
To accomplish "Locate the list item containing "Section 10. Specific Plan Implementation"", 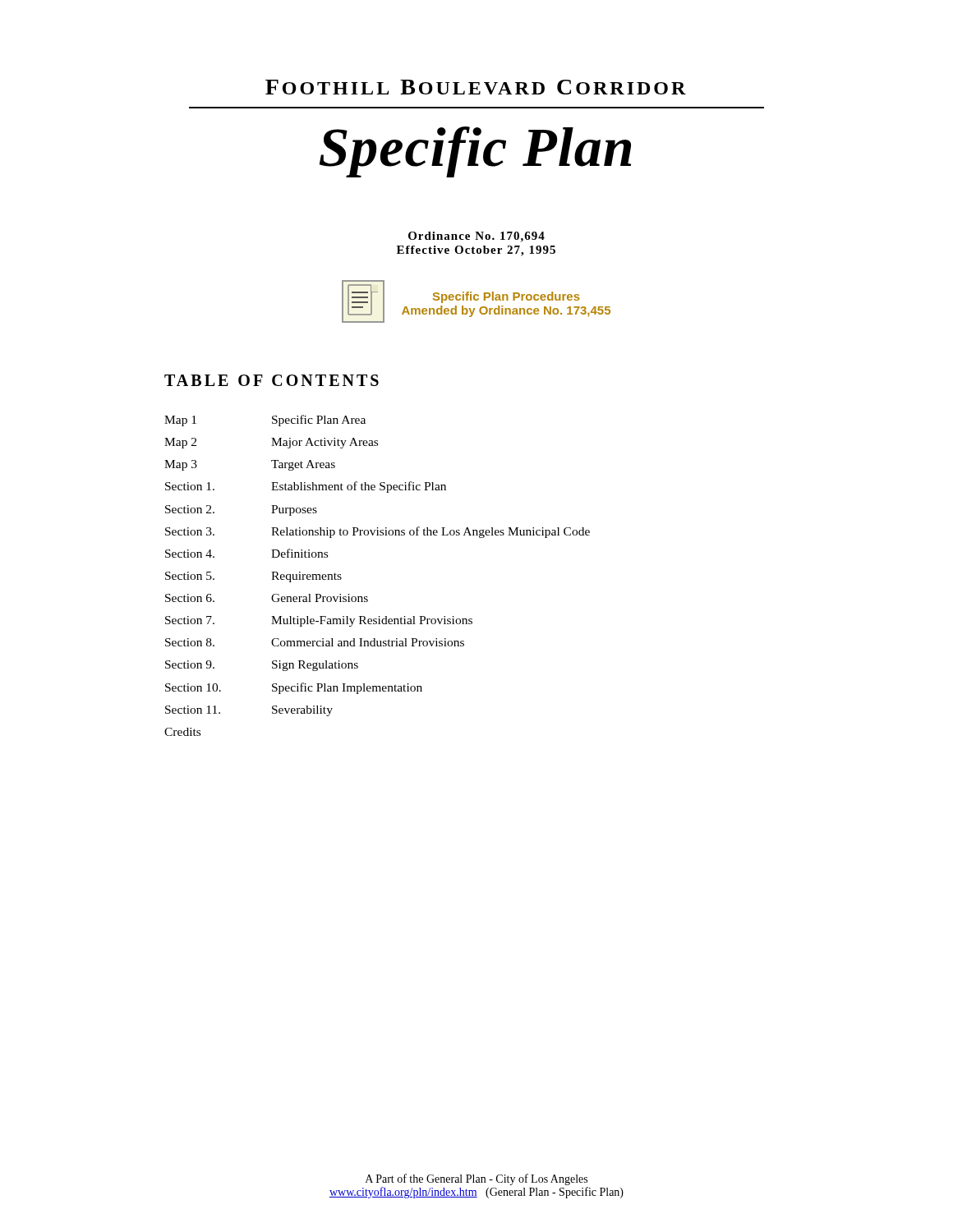I will (x=293, y=687).
